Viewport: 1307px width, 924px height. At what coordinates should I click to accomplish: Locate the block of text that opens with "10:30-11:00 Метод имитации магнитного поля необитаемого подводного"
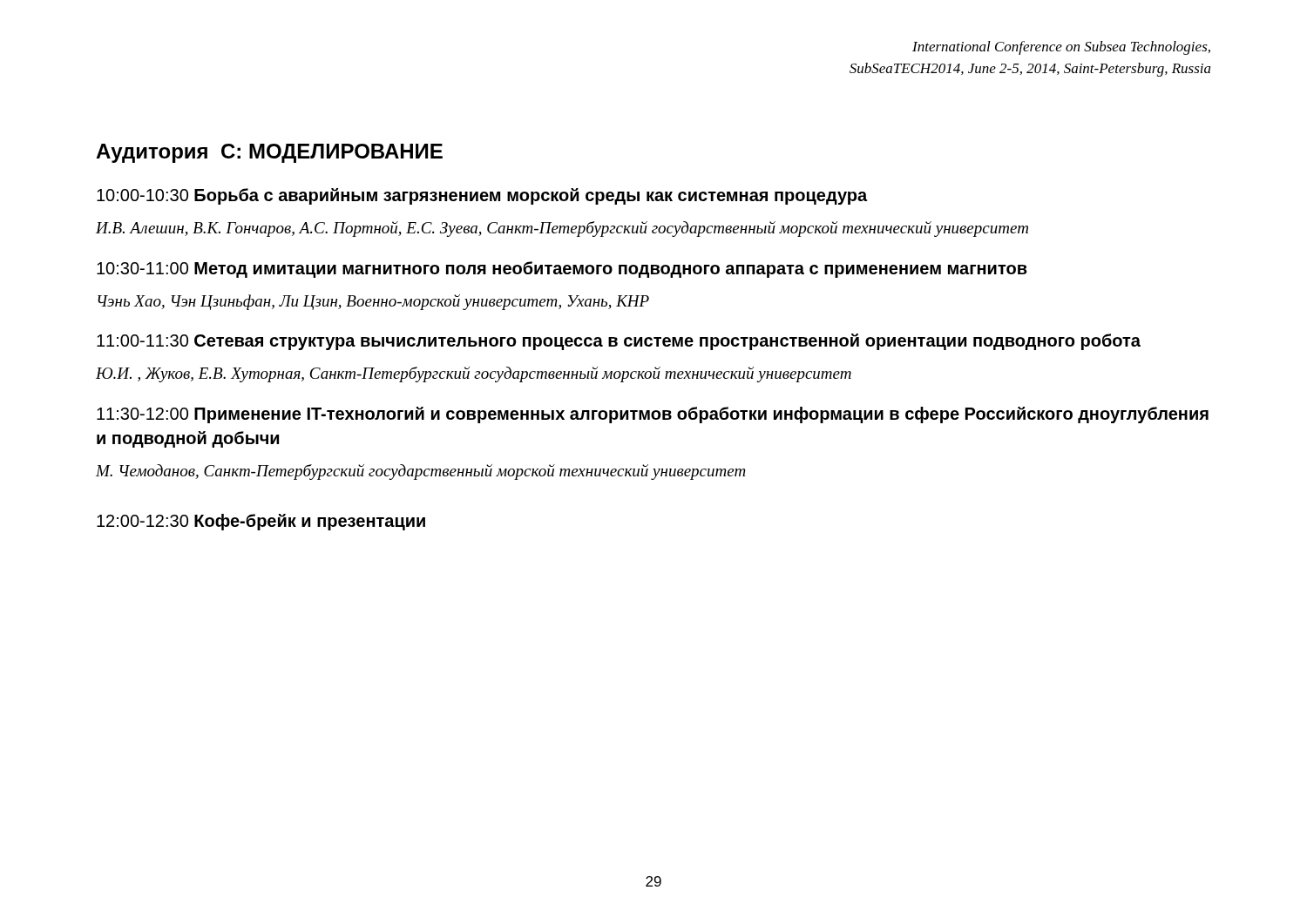click(562, 268)
